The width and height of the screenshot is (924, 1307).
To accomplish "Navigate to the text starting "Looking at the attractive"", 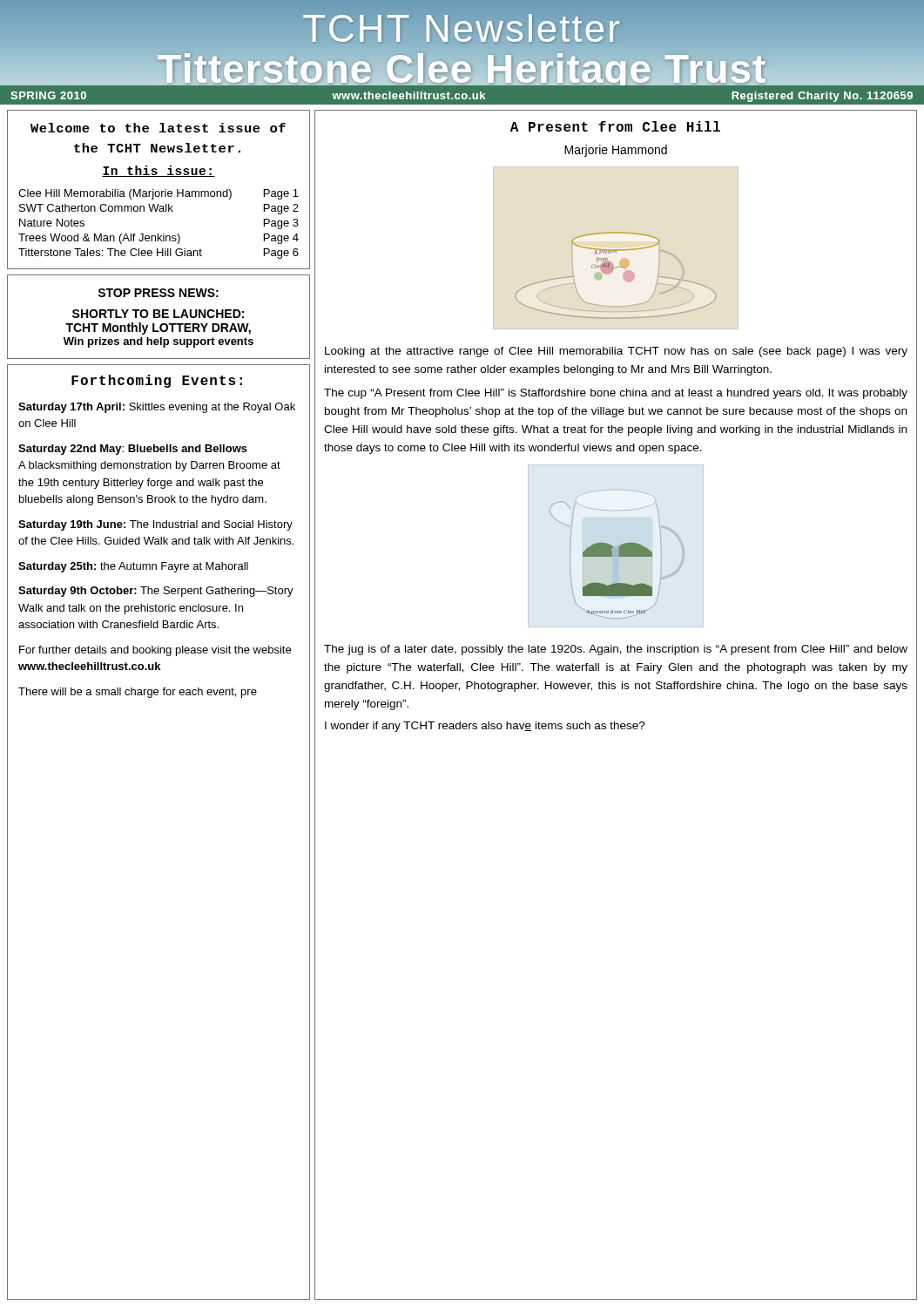I will click(616, 360).
